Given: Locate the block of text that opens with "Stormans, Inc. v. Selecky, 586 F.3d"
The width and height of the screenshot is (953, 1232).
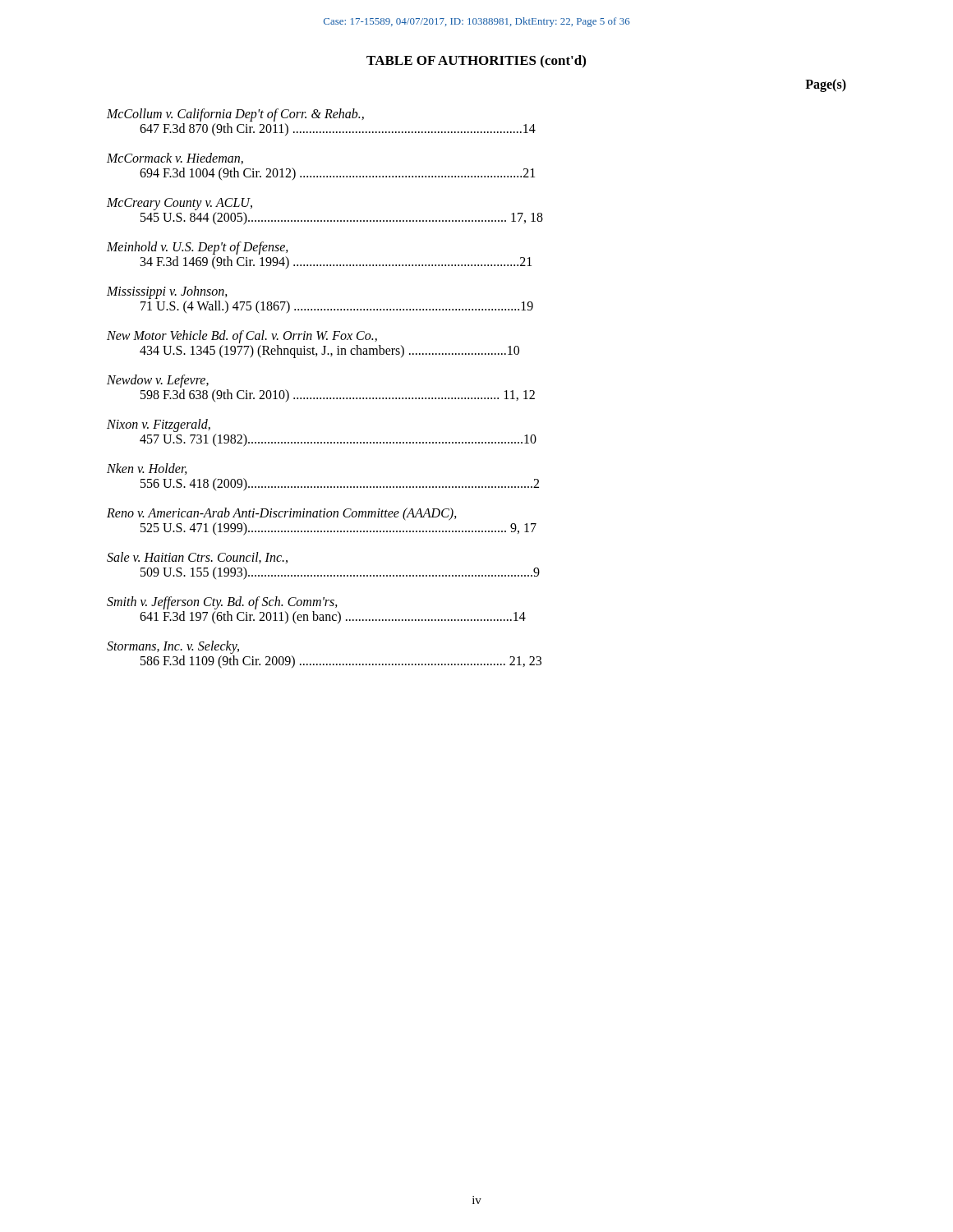Looking at the screenshot, I should tap(476, 654).
